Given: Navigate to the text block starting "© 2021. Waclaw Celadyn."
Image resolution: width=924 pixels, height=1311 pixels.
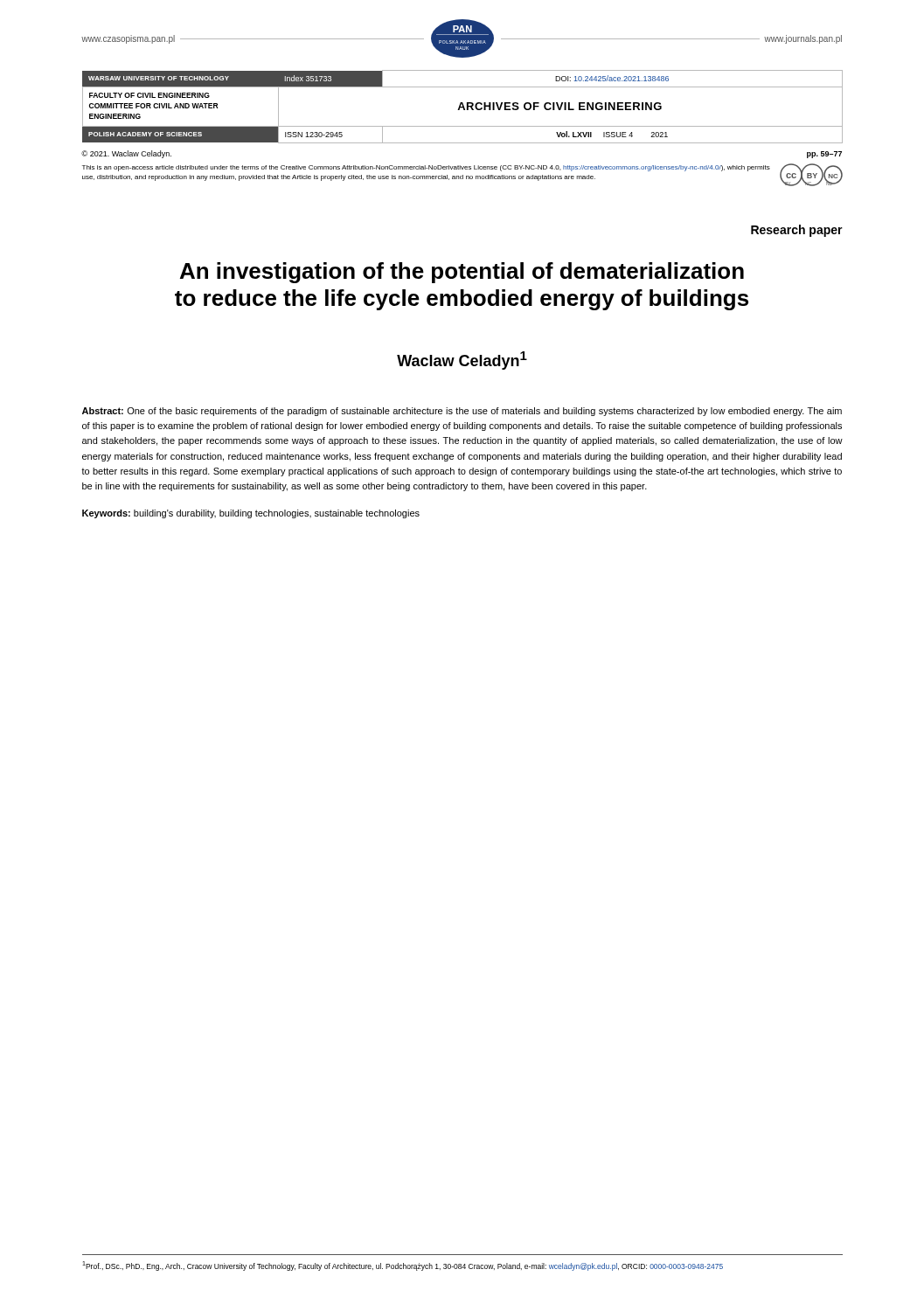Looking at the screenshot, I should click(127, 154).
